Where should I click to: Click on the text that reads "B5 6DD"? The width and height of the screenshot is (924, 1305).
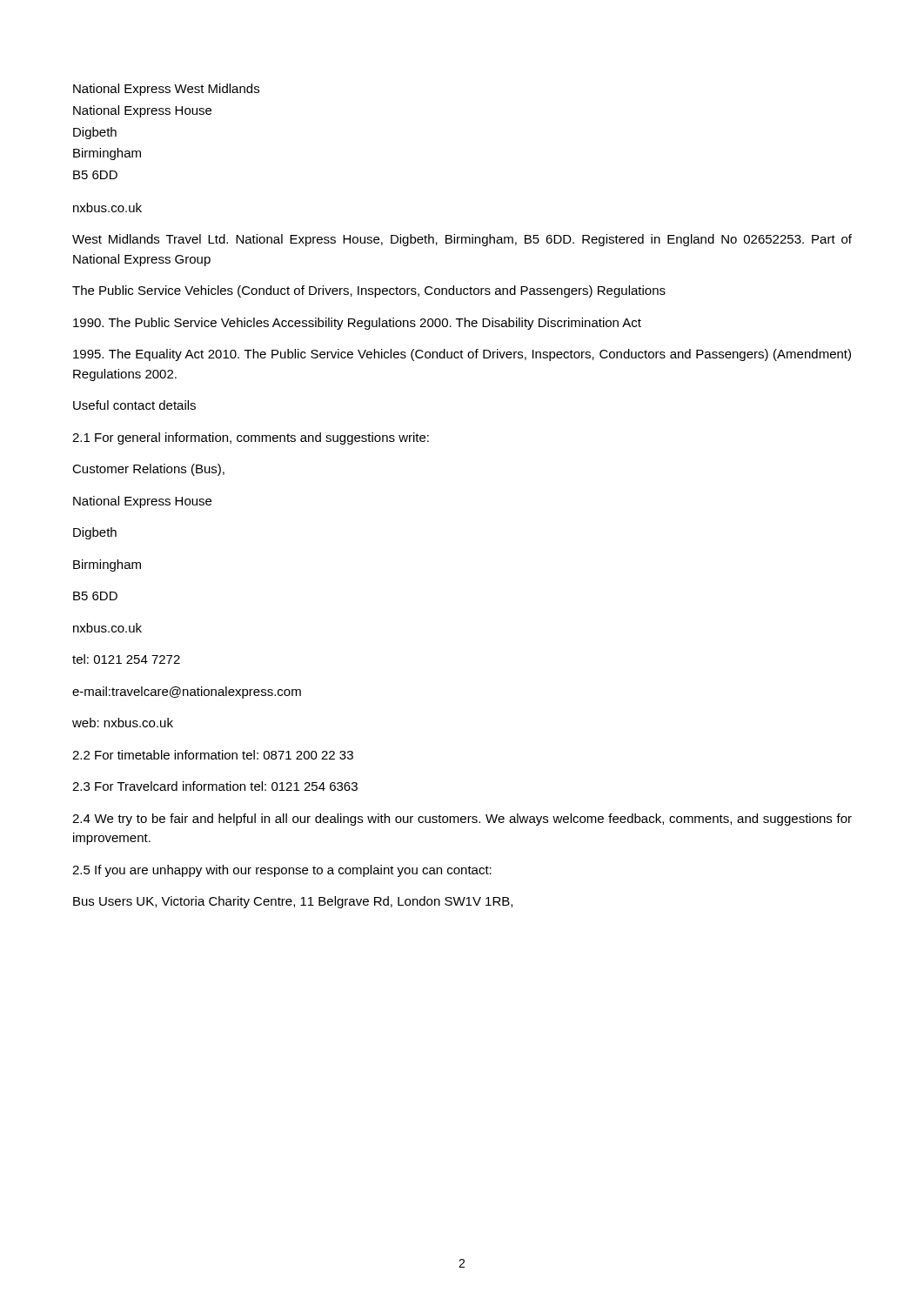tap(95, 596)
